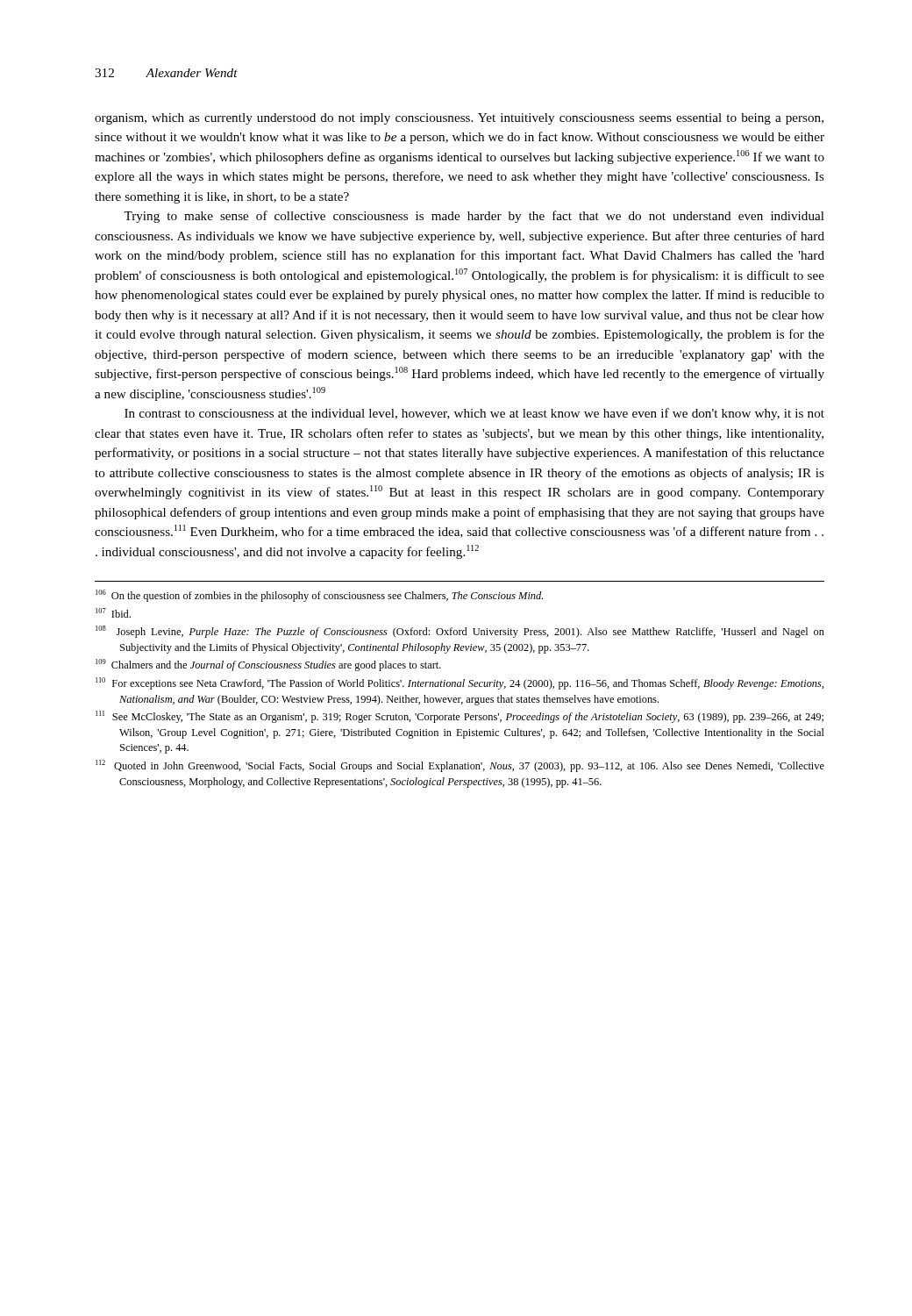The width and height of the screenshot is (912, 1316).
Task: Point to the region starting "112 Quoted in John Greenwood,"
Action: click(x=459, y=773)
